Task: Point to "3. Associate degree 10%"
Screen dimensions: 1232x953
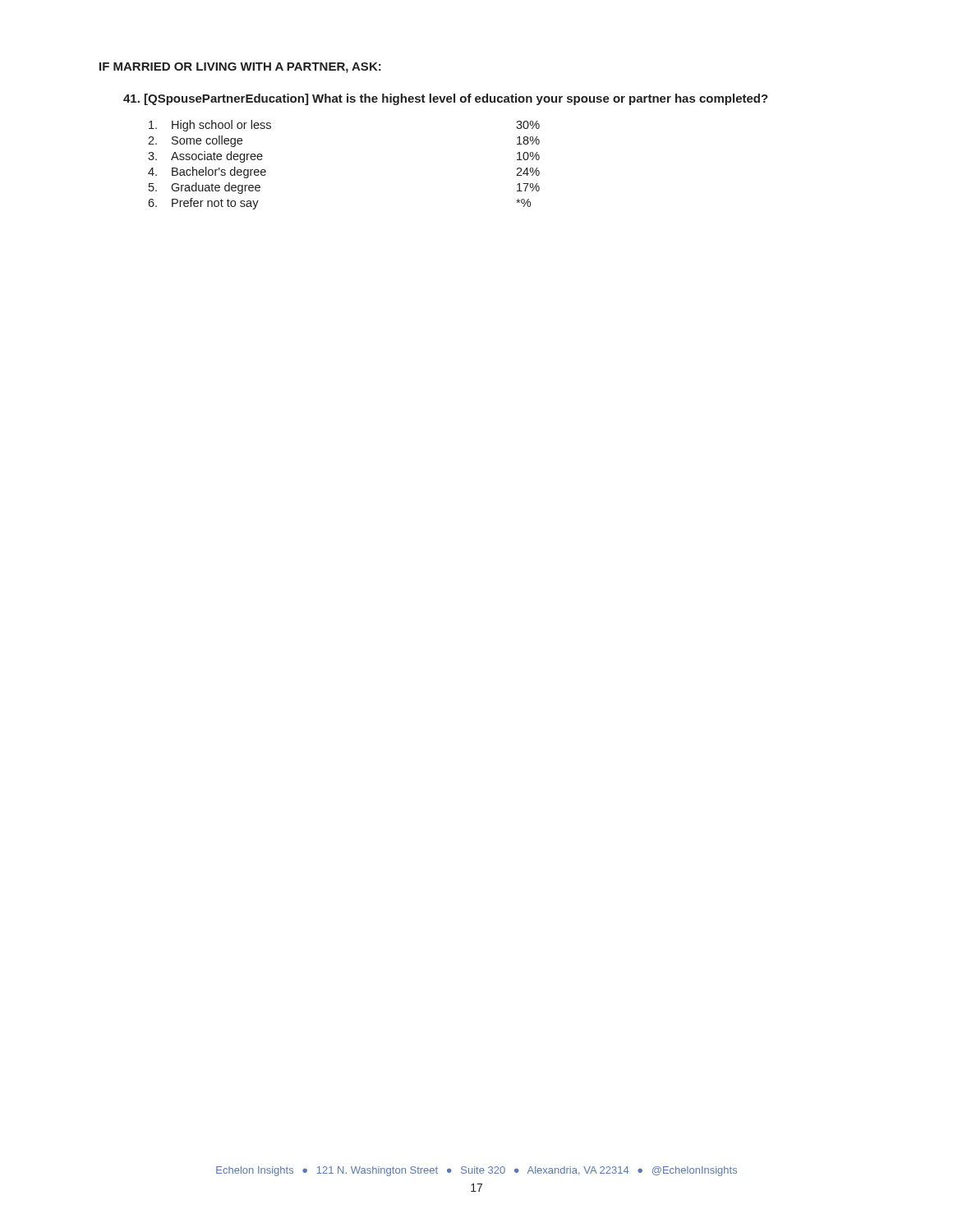Action: pos(214,156)
